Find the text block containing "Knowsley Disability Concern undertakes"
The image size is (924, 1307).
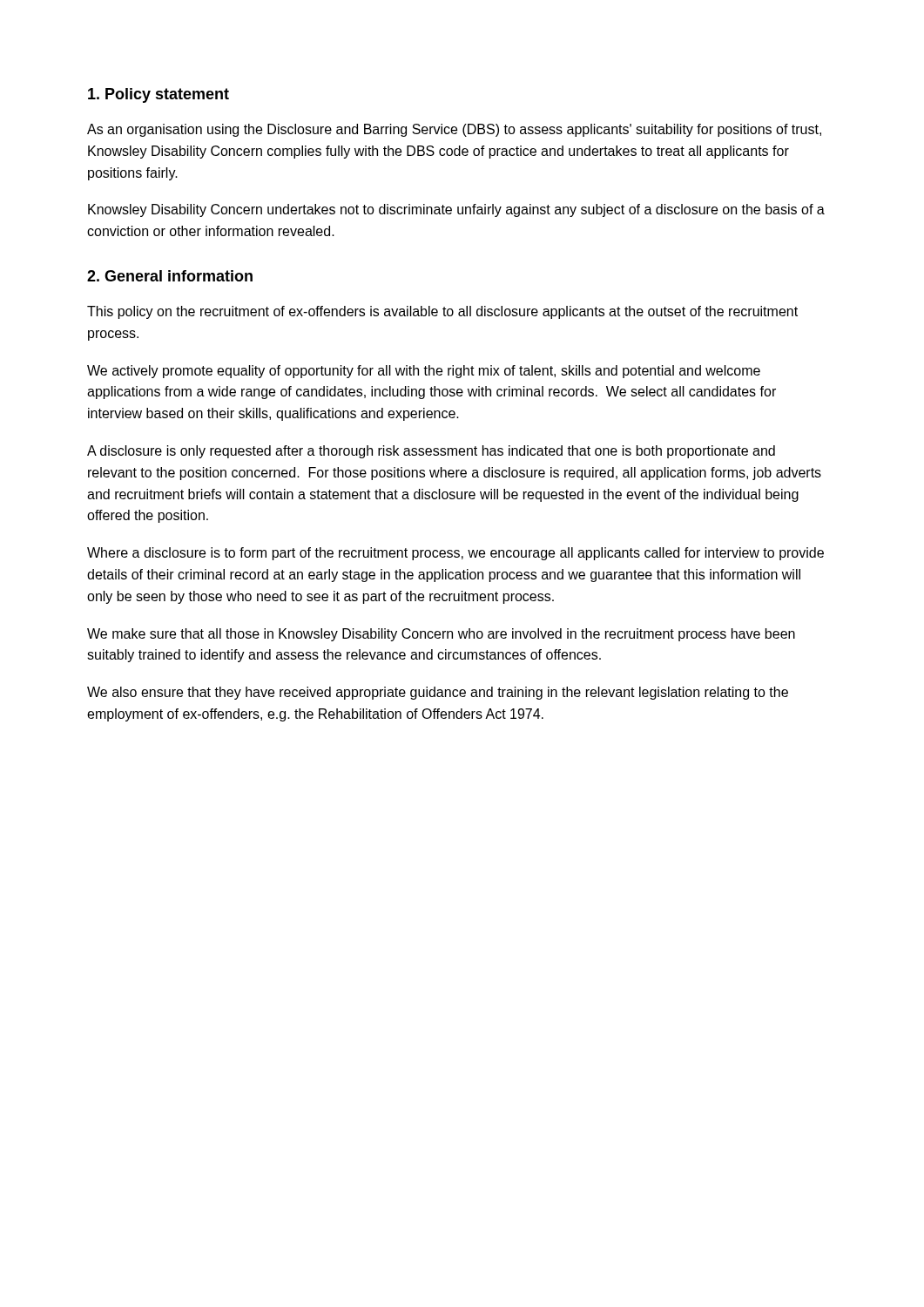click(x=456, y=221)
